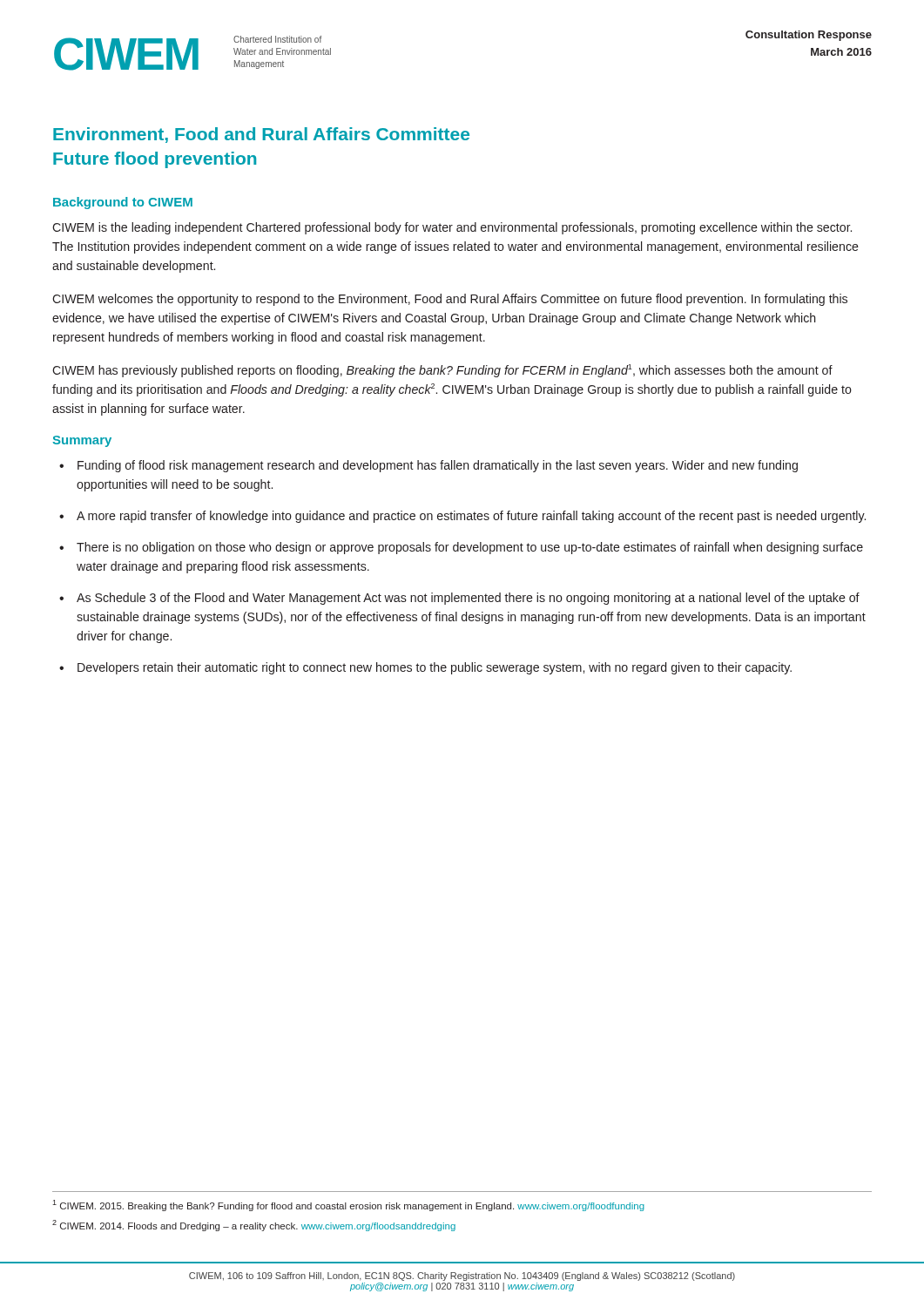The image size is (924, 1307).
Task: Select the region starting "Environment, Food and Rural"
Action: click(x=462, y=147)
